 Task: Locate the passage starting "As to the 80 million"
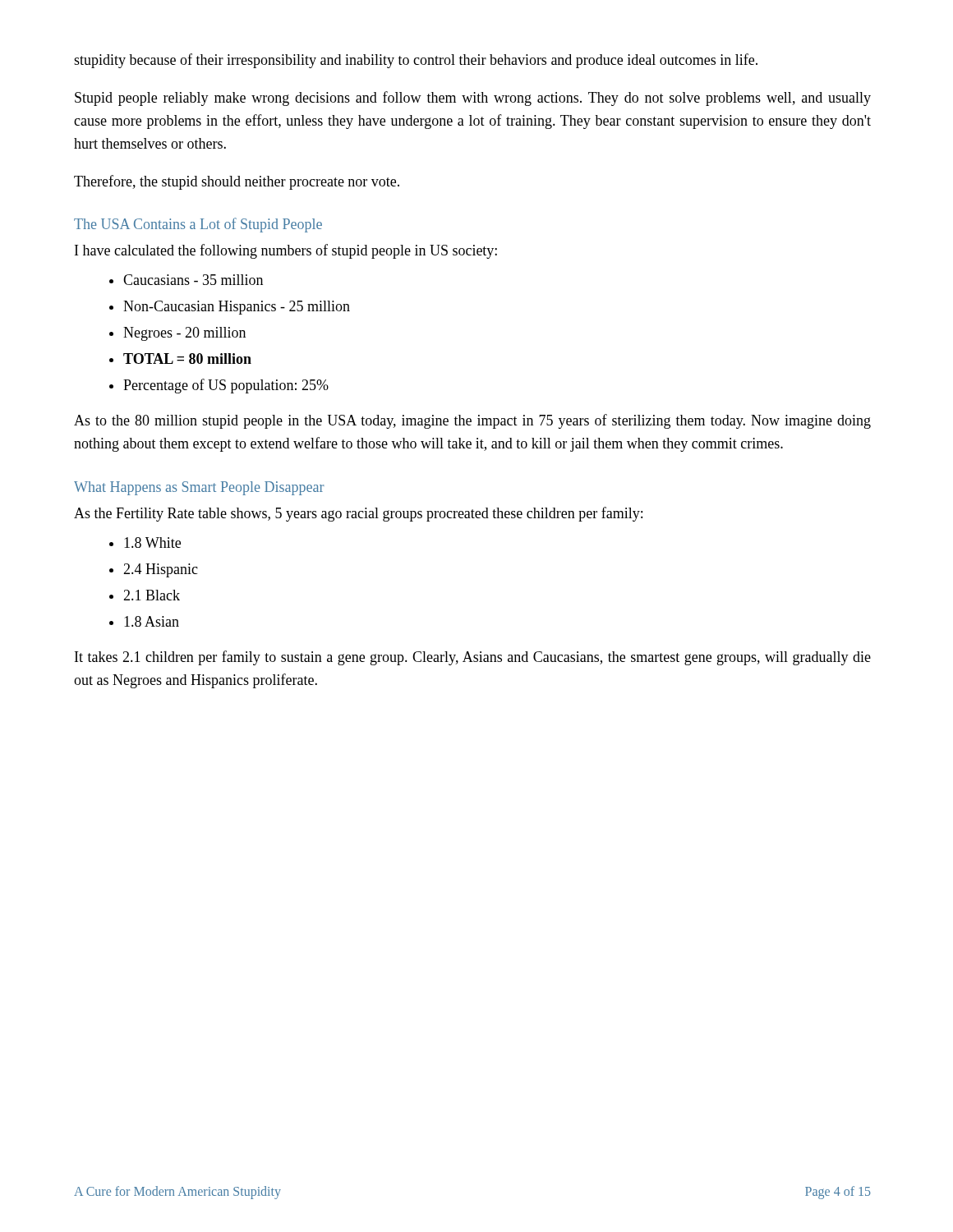click(472, 432)
